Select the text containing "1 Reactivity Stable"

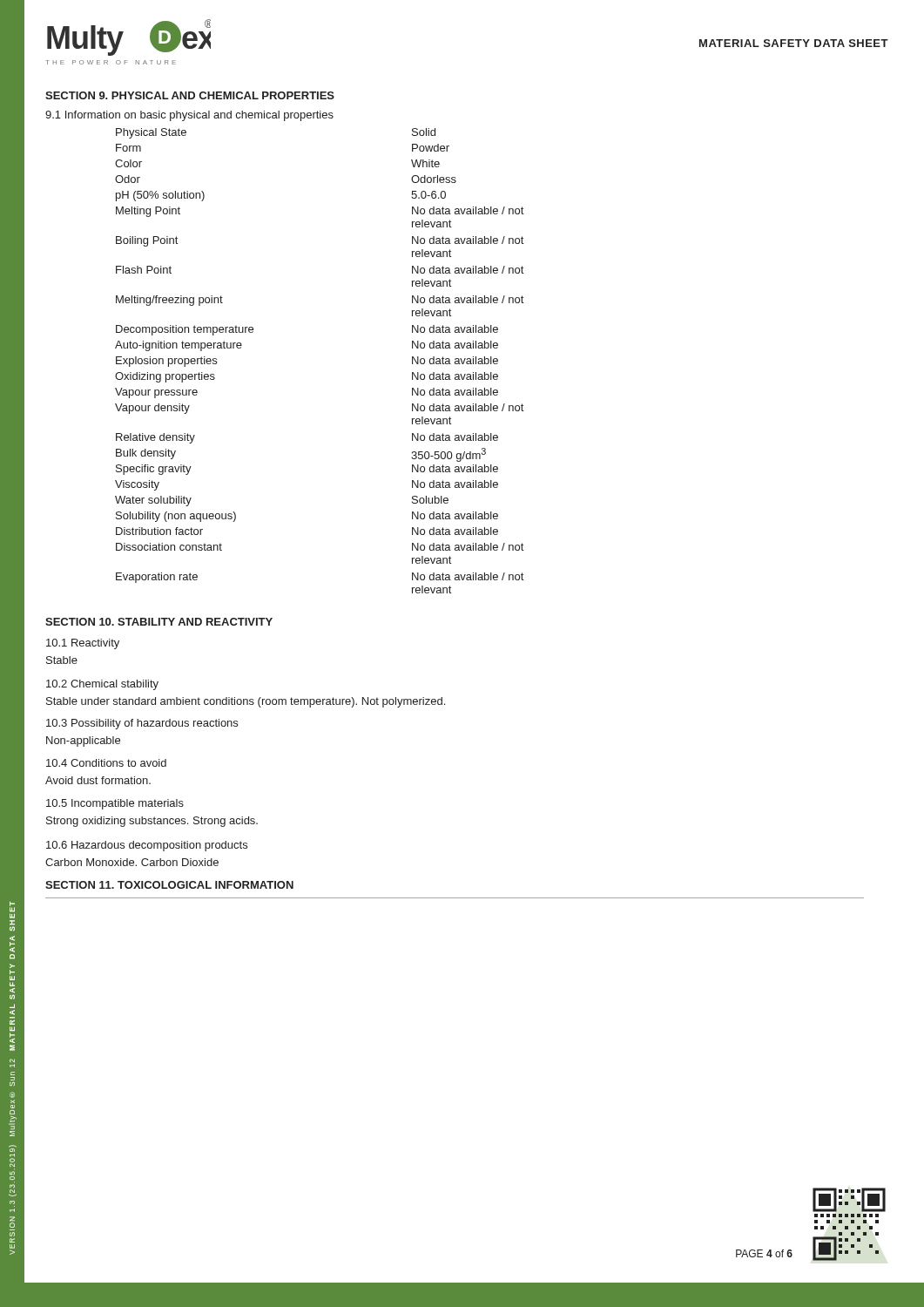82,651
